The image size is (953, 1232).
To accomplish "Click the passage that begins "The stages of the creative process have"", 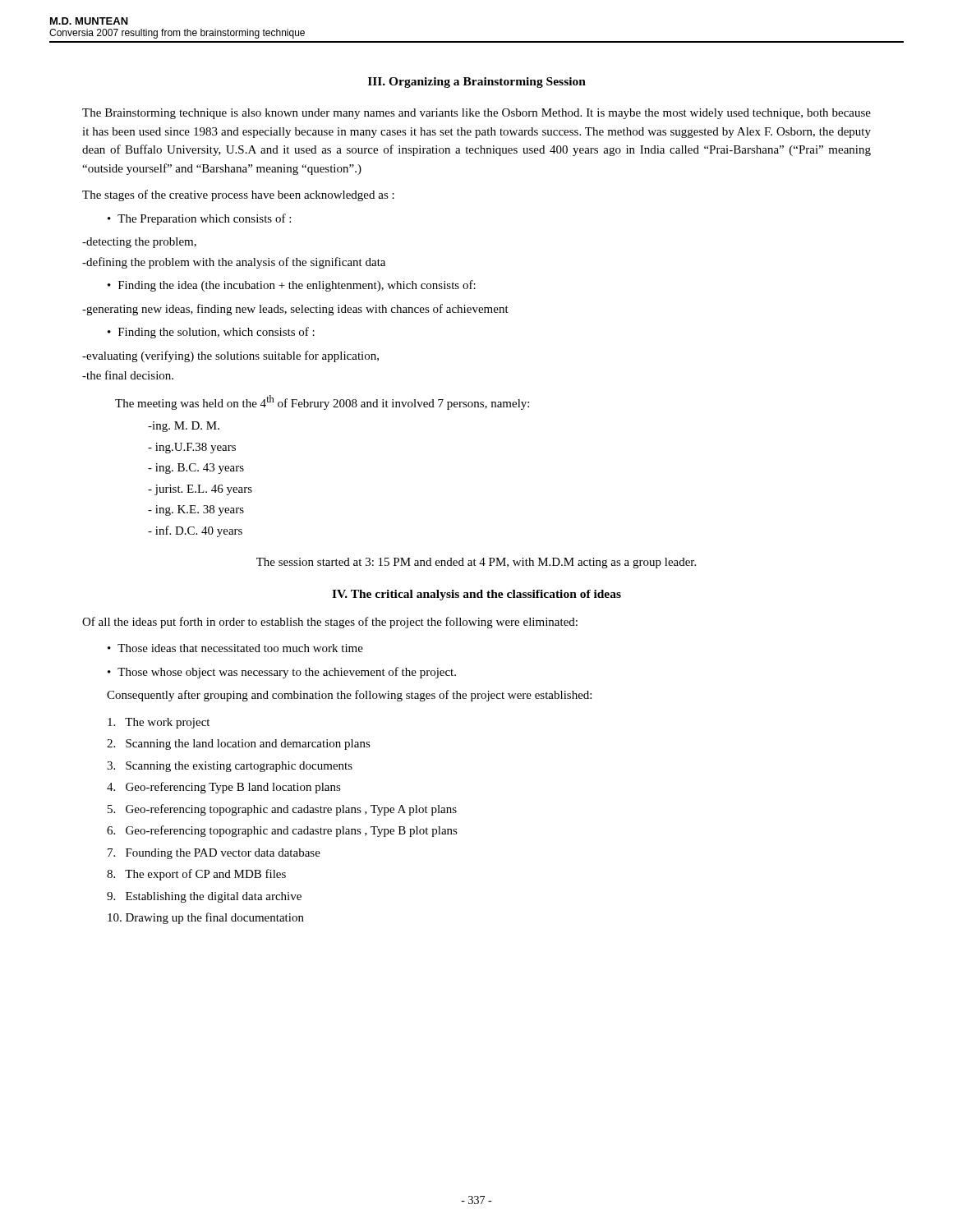I will coord(238,195).
